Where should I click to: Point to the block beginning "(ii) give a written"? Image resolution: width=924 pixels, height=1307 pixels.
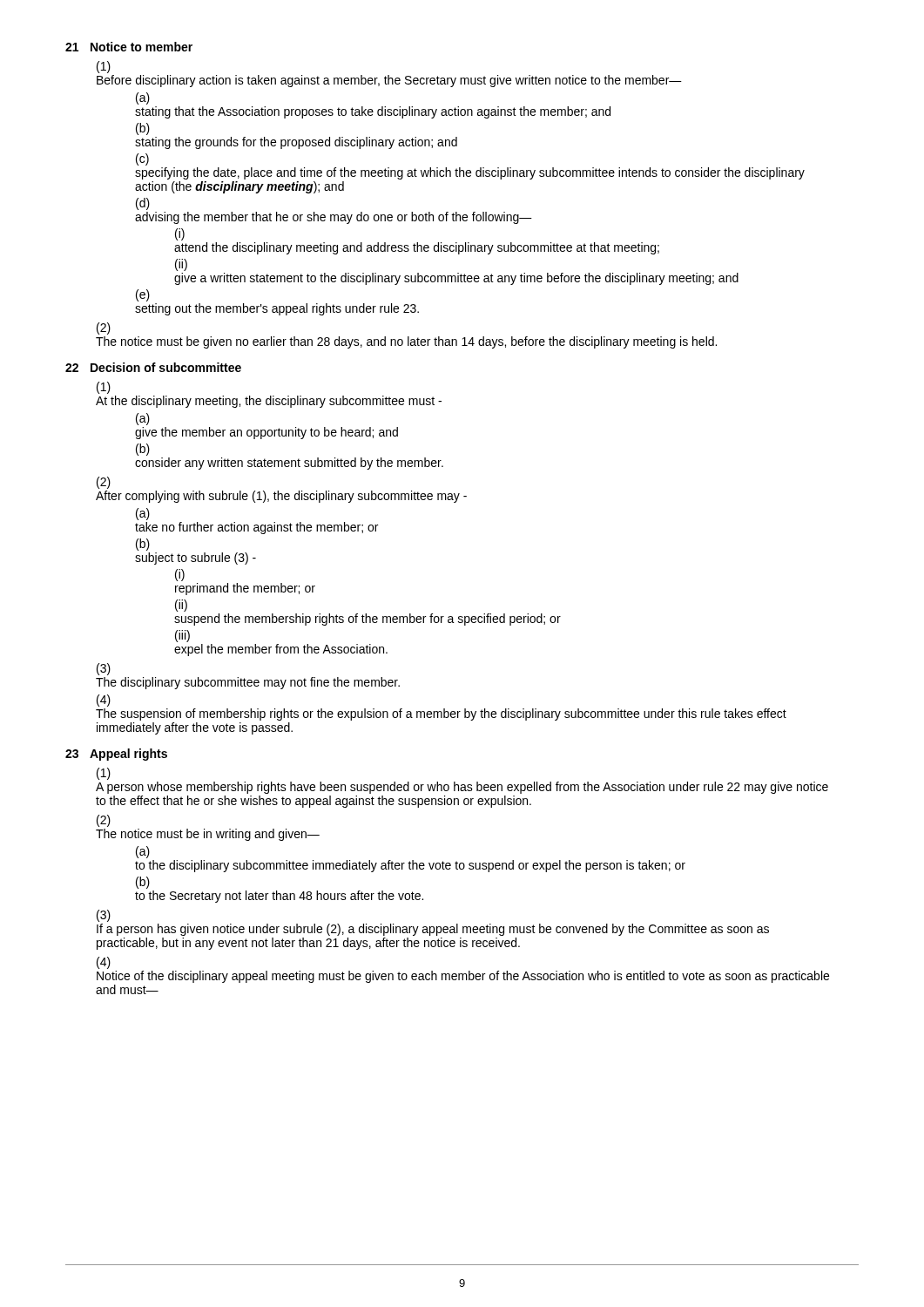coord(502,271)
